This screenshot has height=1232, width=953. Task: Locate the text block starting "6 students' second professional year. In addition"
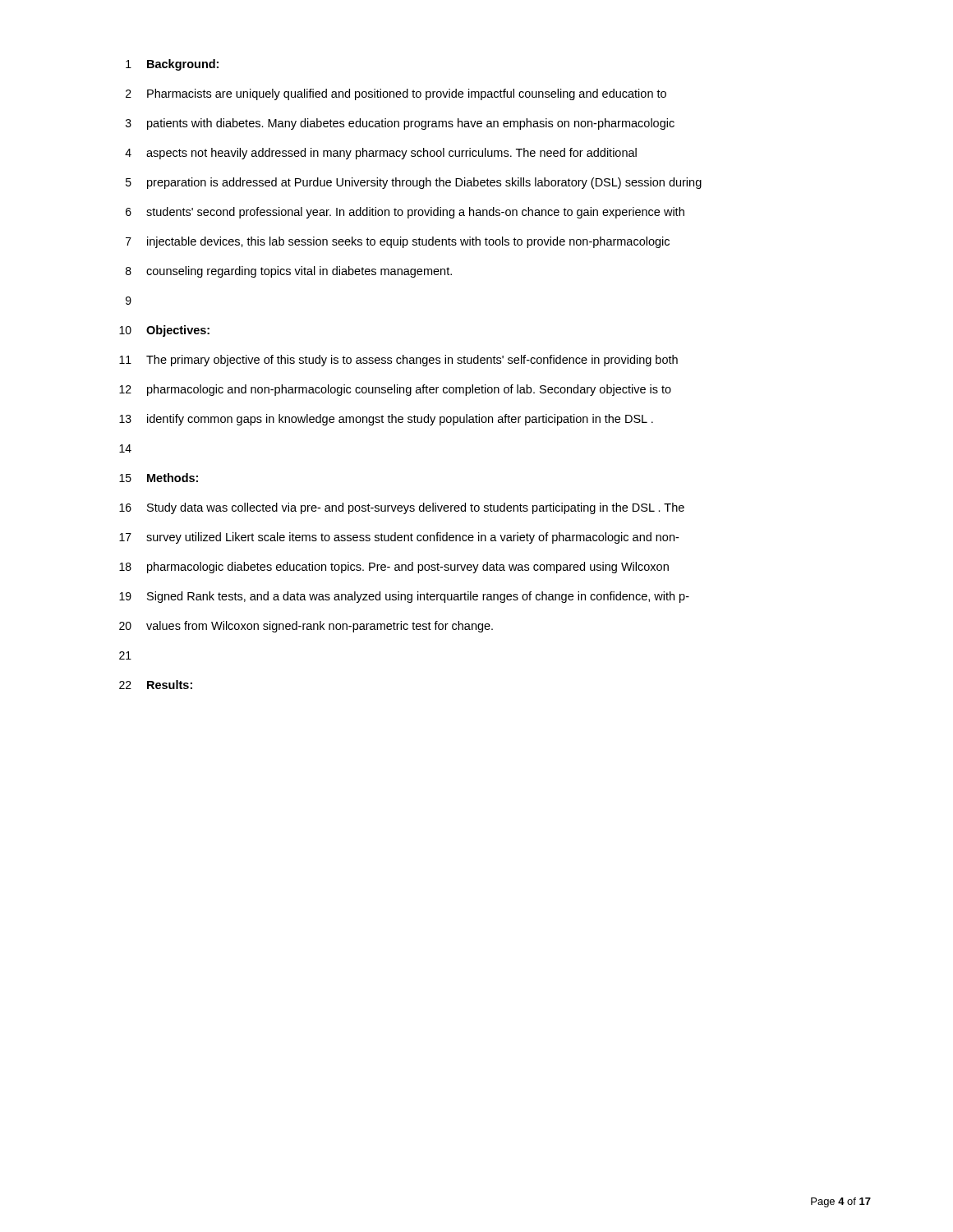(x=485, y=212)
